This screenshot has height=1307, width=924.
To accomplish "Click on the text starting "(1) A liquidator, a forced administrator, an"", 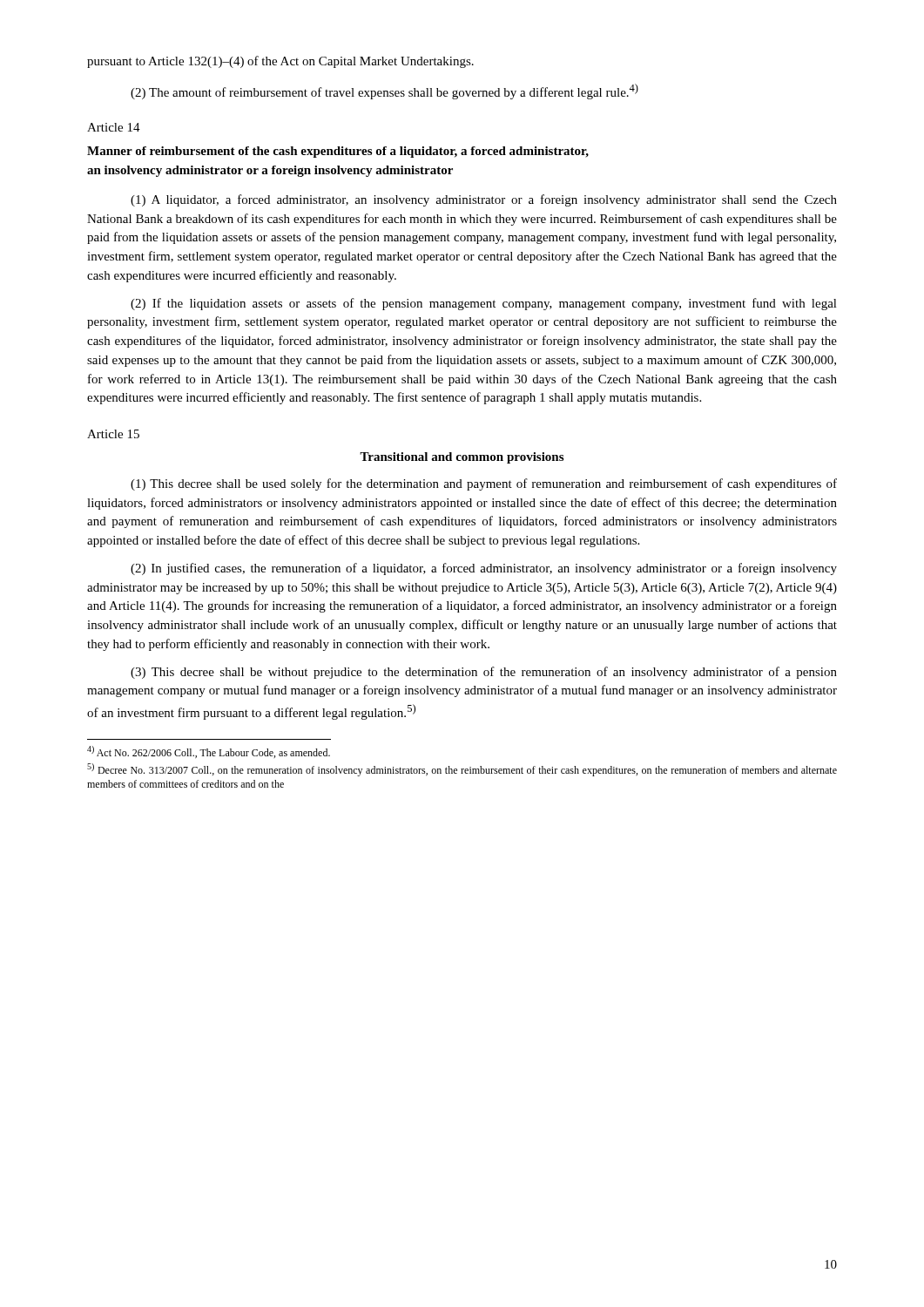I will tap(462, 238).
